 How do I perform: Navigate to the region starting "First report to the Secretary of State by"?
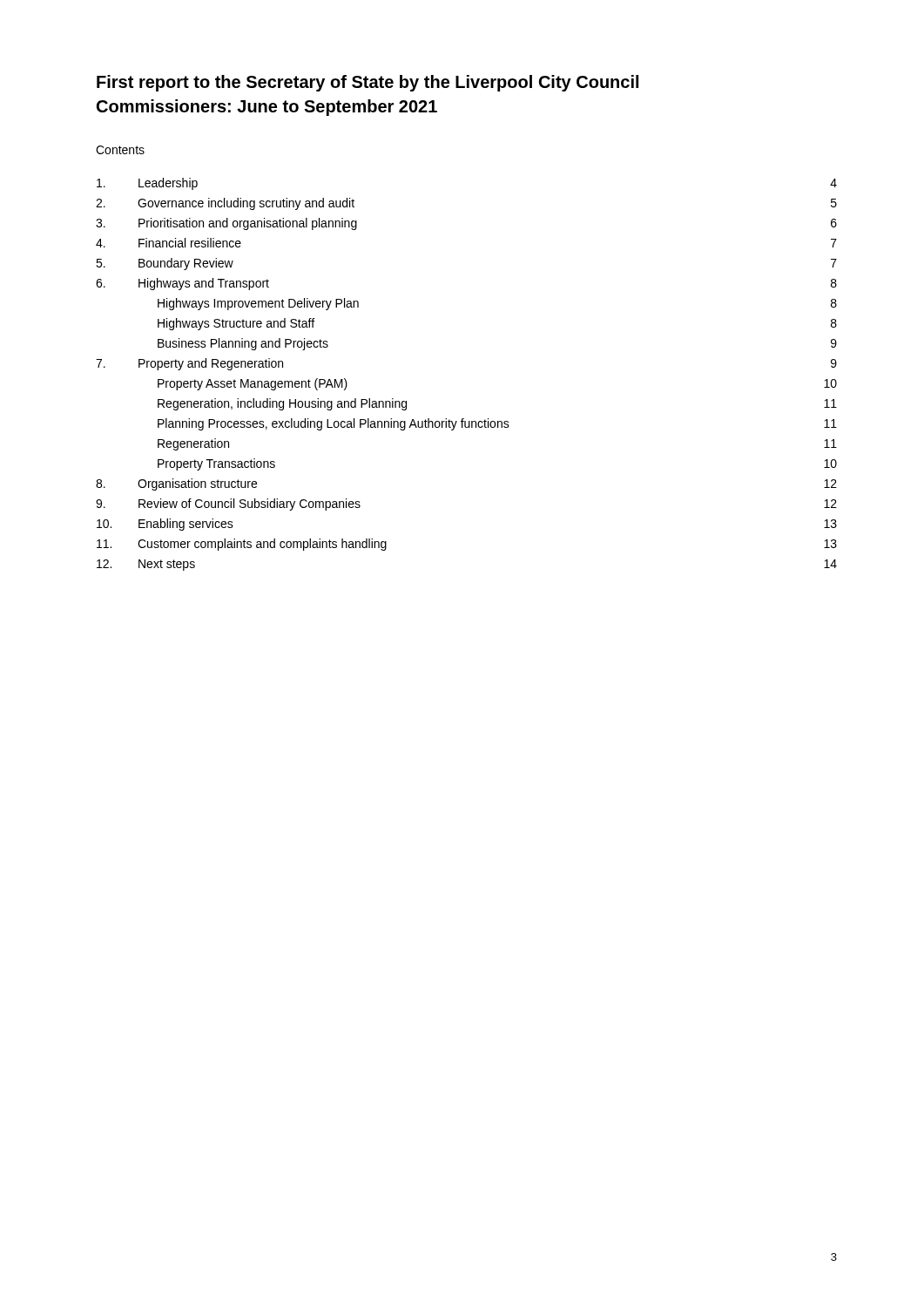click(x=368, y=94)
